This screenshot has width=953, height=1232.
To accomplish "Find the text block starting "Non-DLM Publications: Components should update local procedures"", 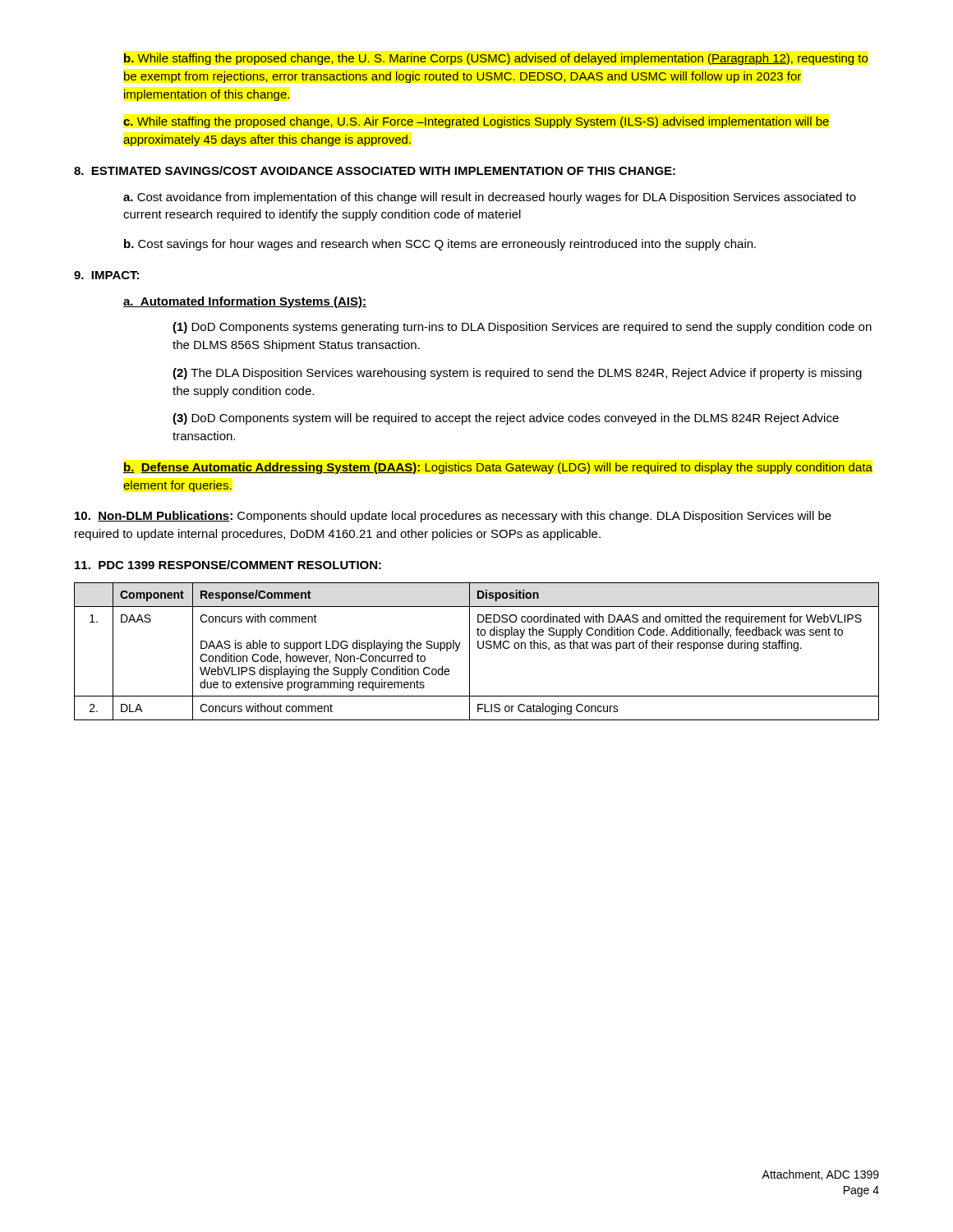I will click(453, 525).
